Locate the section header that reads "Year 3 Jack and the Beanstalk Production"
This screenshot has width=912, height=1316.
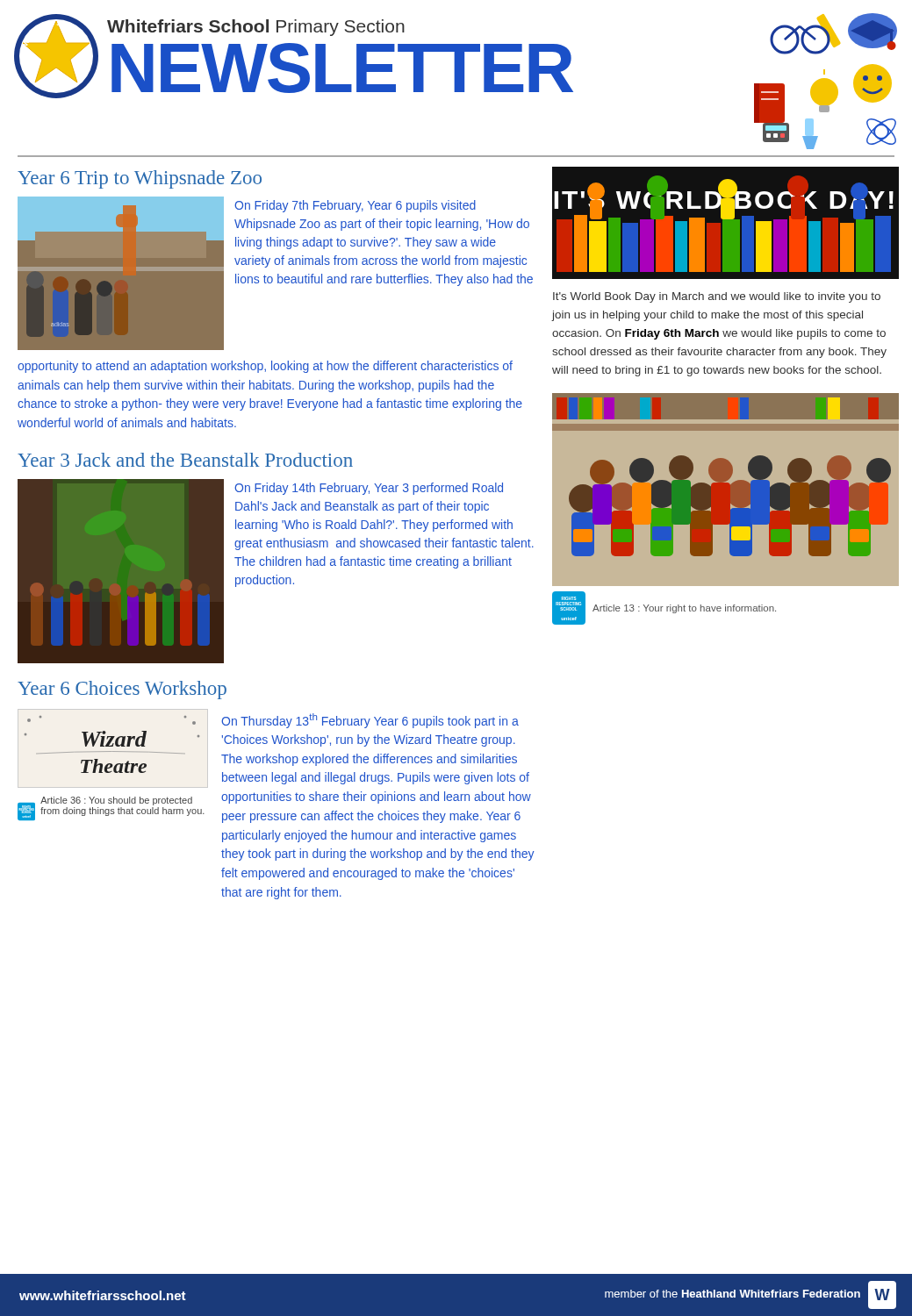(x=185, y=460)
